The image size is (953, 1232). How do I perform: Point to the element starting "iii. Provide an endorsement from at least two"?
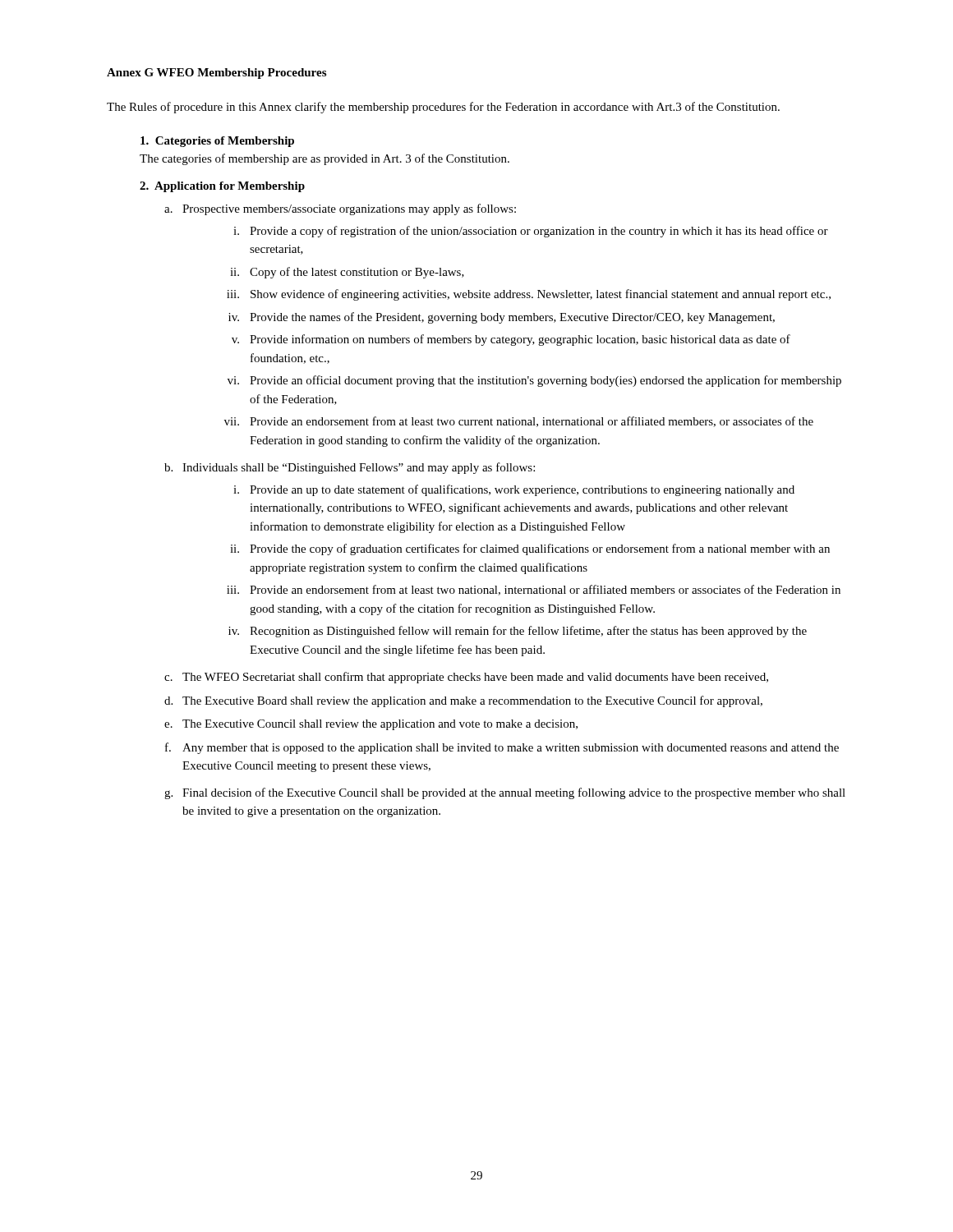tap(527, 599)
